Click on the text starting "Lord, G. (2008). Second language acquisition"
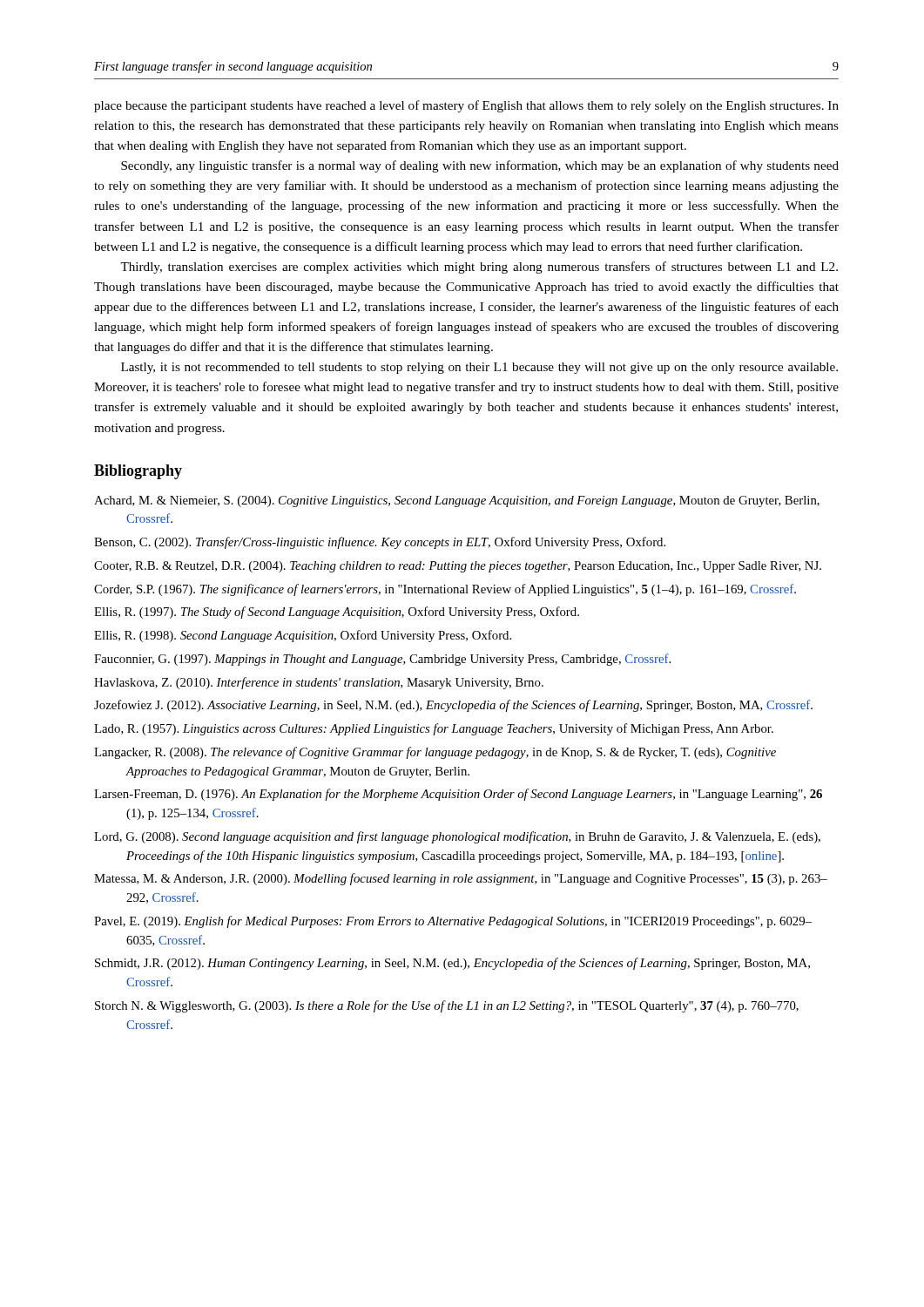This screenshot has width=924, height=1307. 458,846
